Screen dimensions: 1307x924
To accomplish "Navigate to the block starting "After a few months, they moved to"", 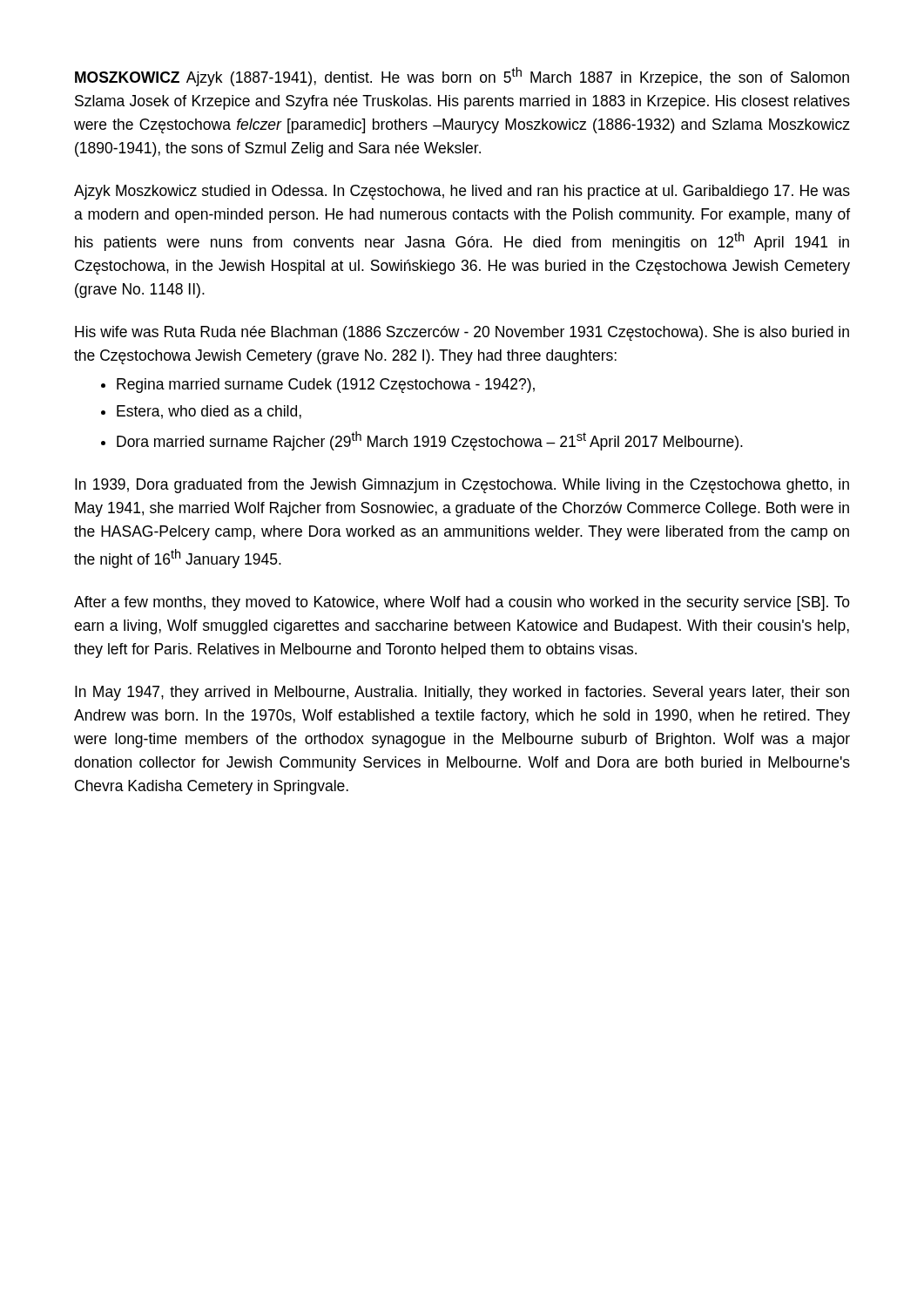I will (x=462, y=625).
